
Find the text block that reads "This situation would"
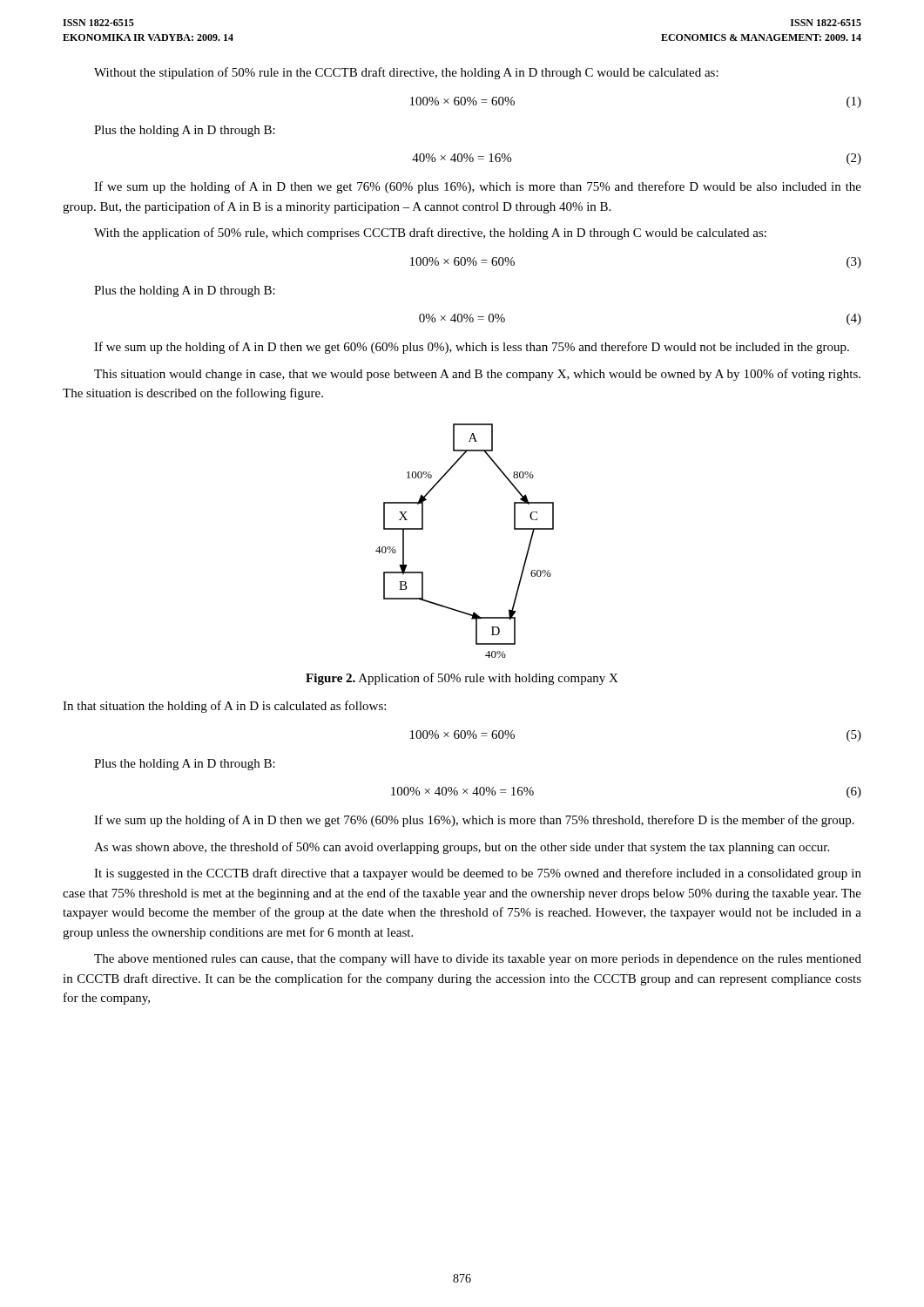pyautogui.click(x=462, y=383)
